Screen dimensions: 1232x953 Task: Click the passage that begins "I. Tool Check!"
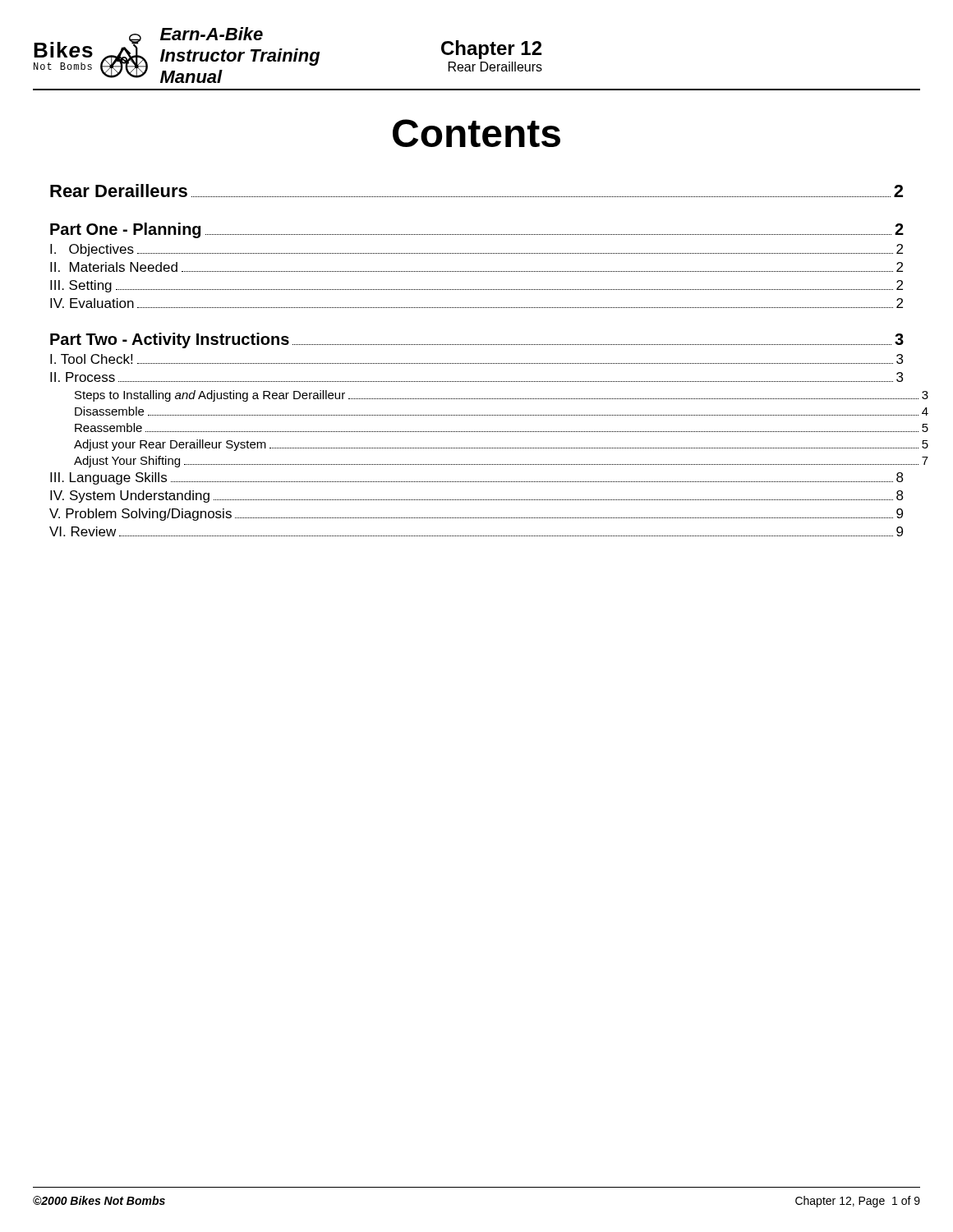point(476,360)
